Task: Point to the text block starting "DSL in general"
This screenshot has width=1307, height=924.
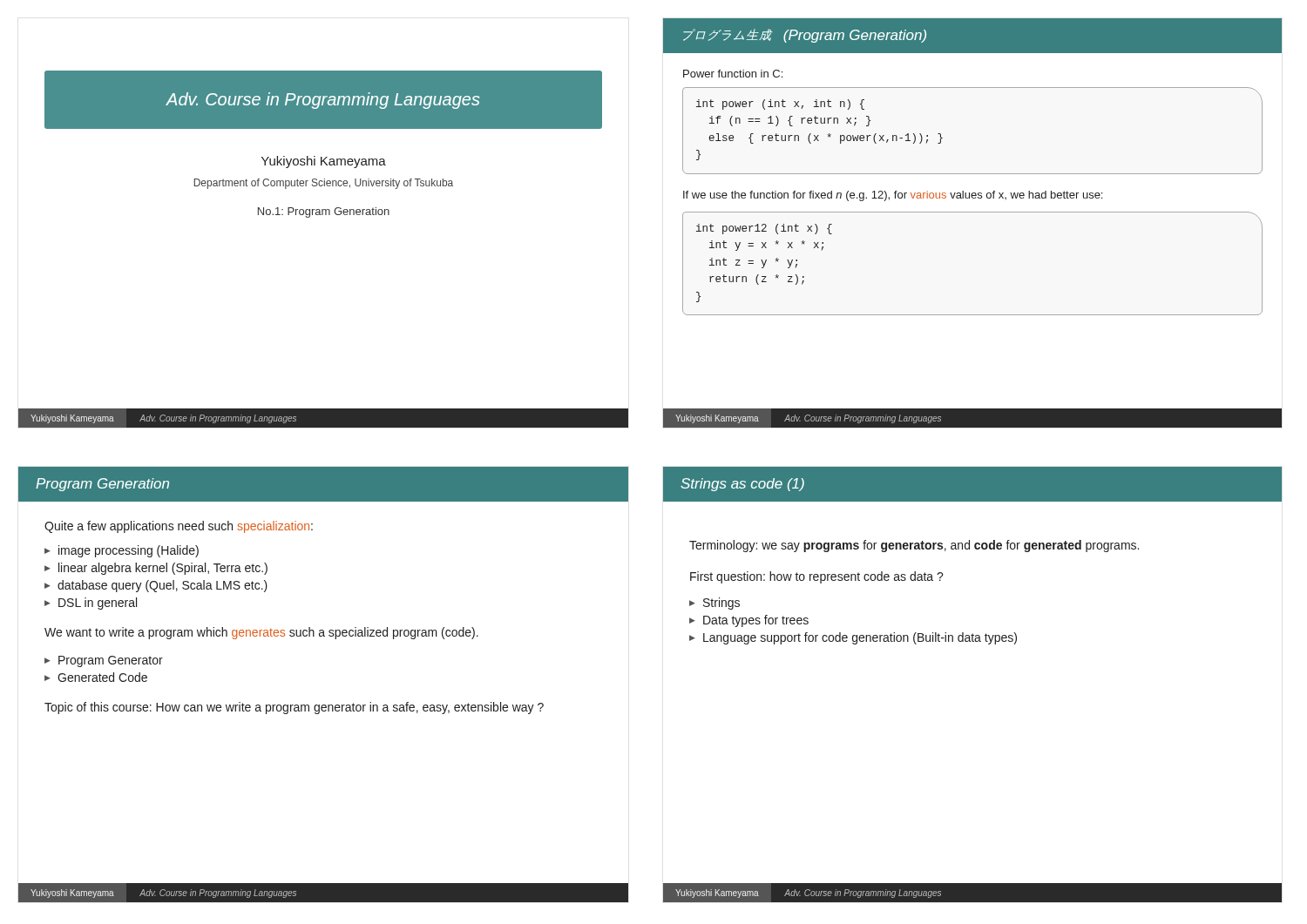Action: pos(98,603)
